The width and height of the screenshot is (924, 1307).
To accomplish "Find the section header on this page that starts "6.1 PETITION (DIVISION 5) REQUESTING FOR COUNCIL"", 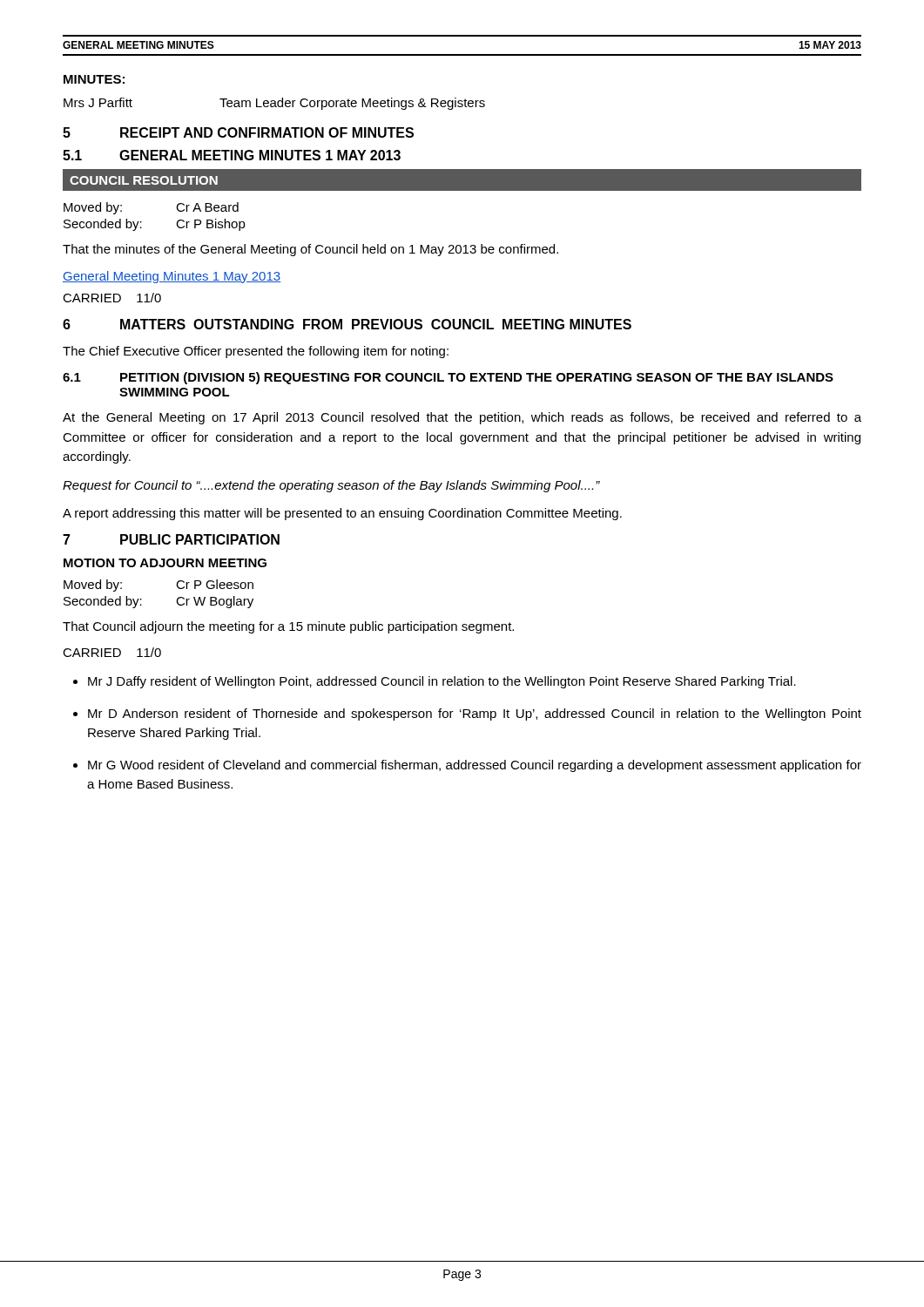I will [462, 384].
